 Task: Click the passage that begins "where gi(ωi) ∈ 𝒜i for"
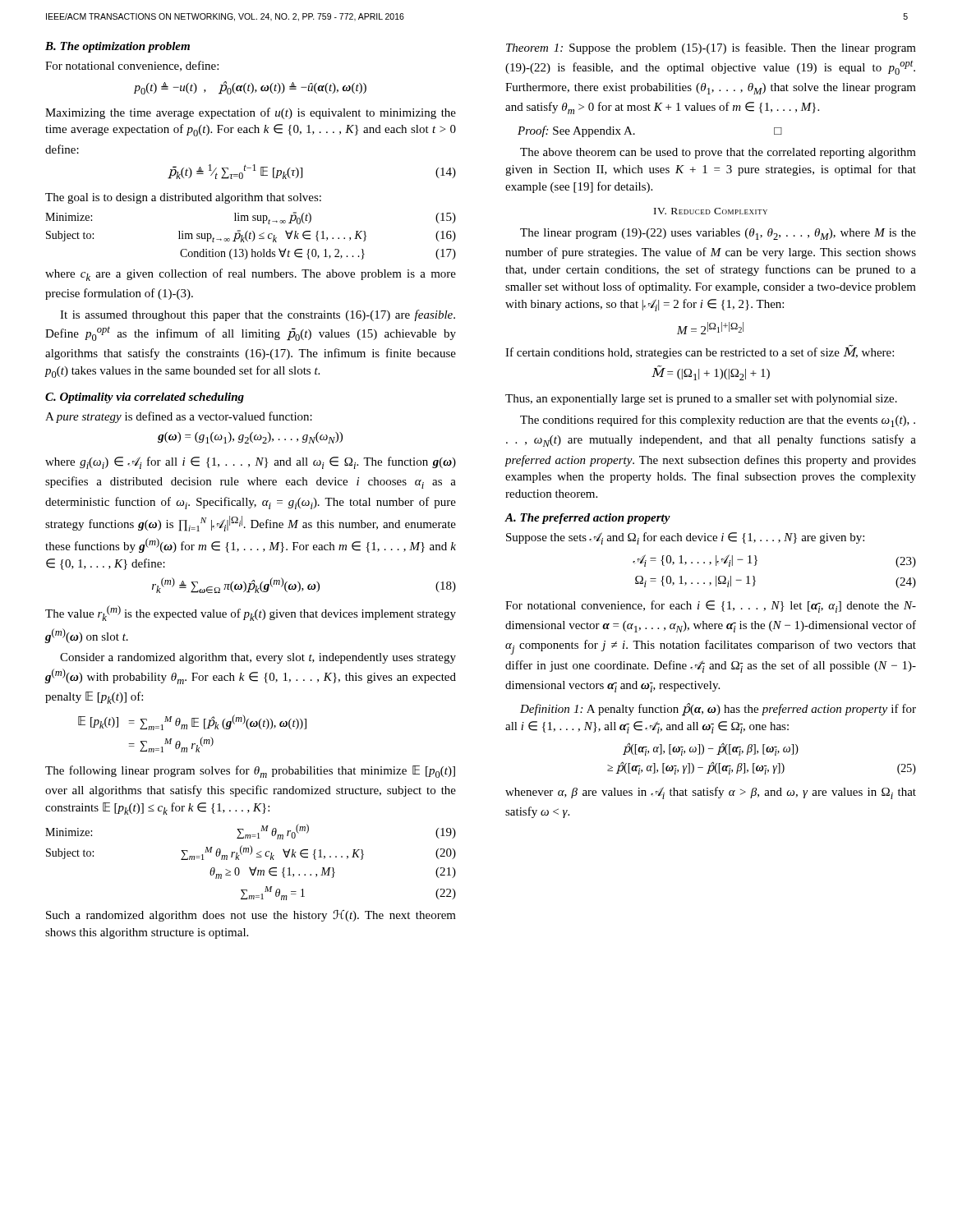tap(251, 512)
